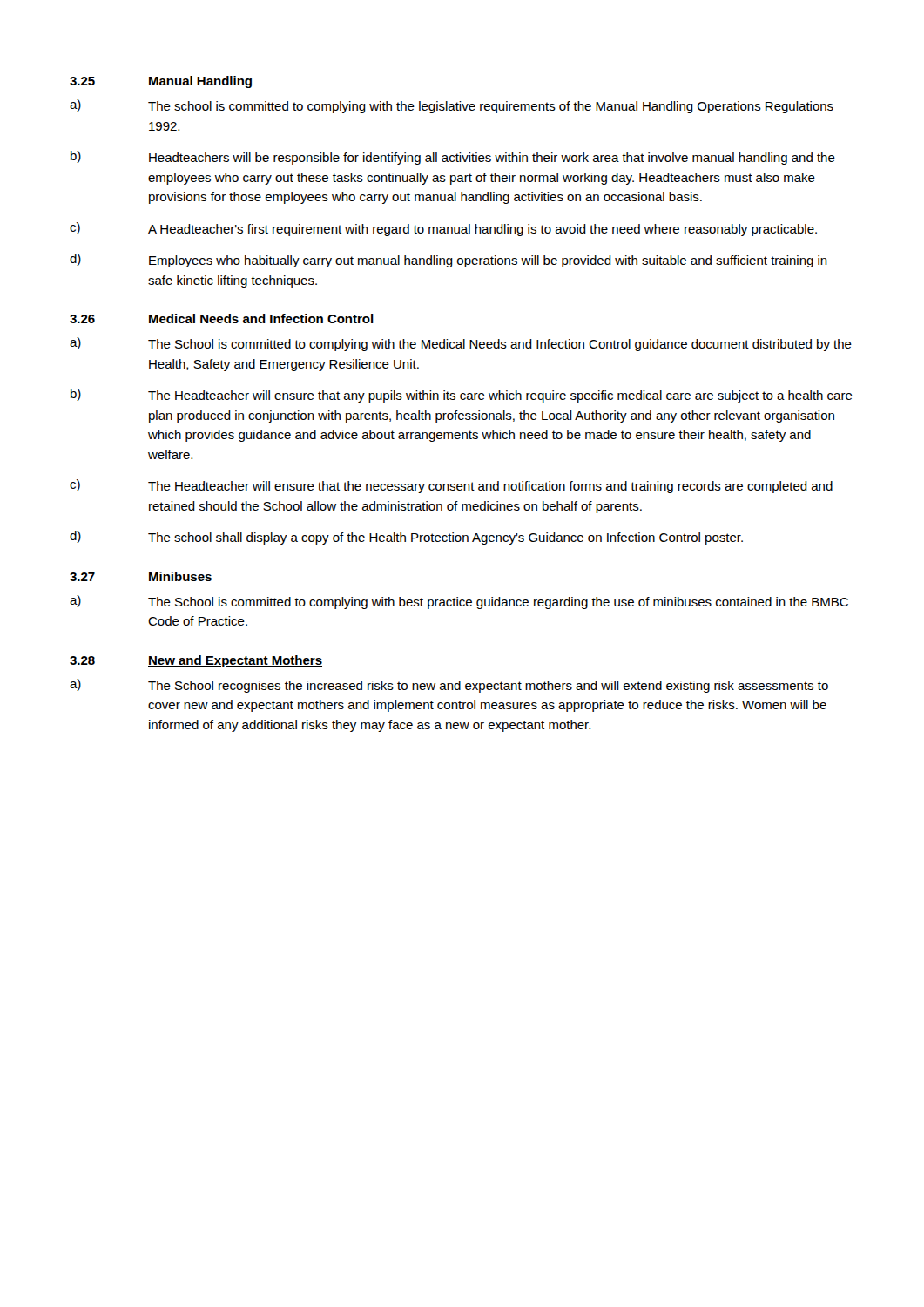
Task: Navigate to the text block starting "3.25 Manual Handling"
Action: point(161,81)
